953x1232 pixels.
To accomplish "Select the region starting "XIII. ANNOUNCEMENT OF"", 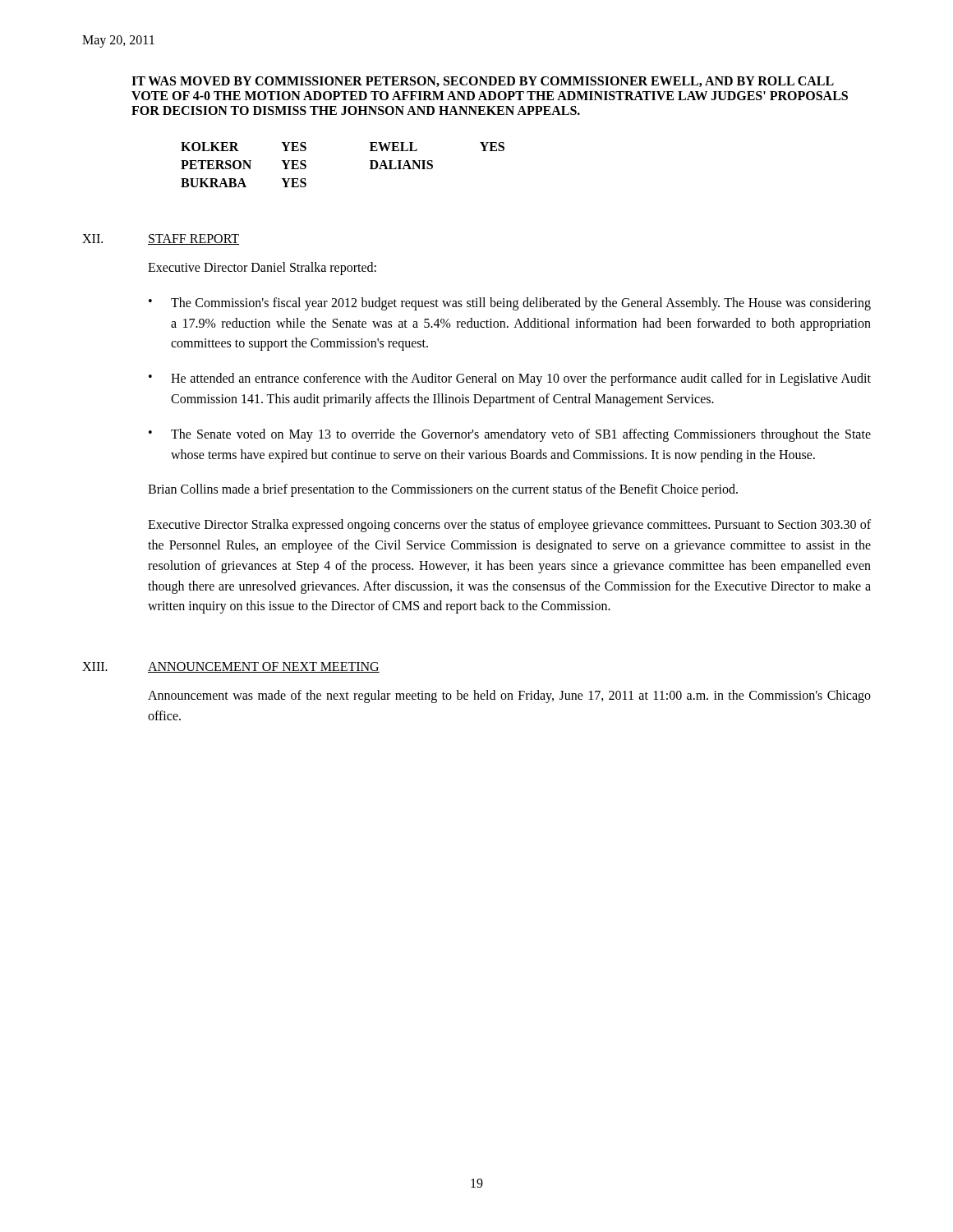I will pyautogui.click(x=231, y=667).
